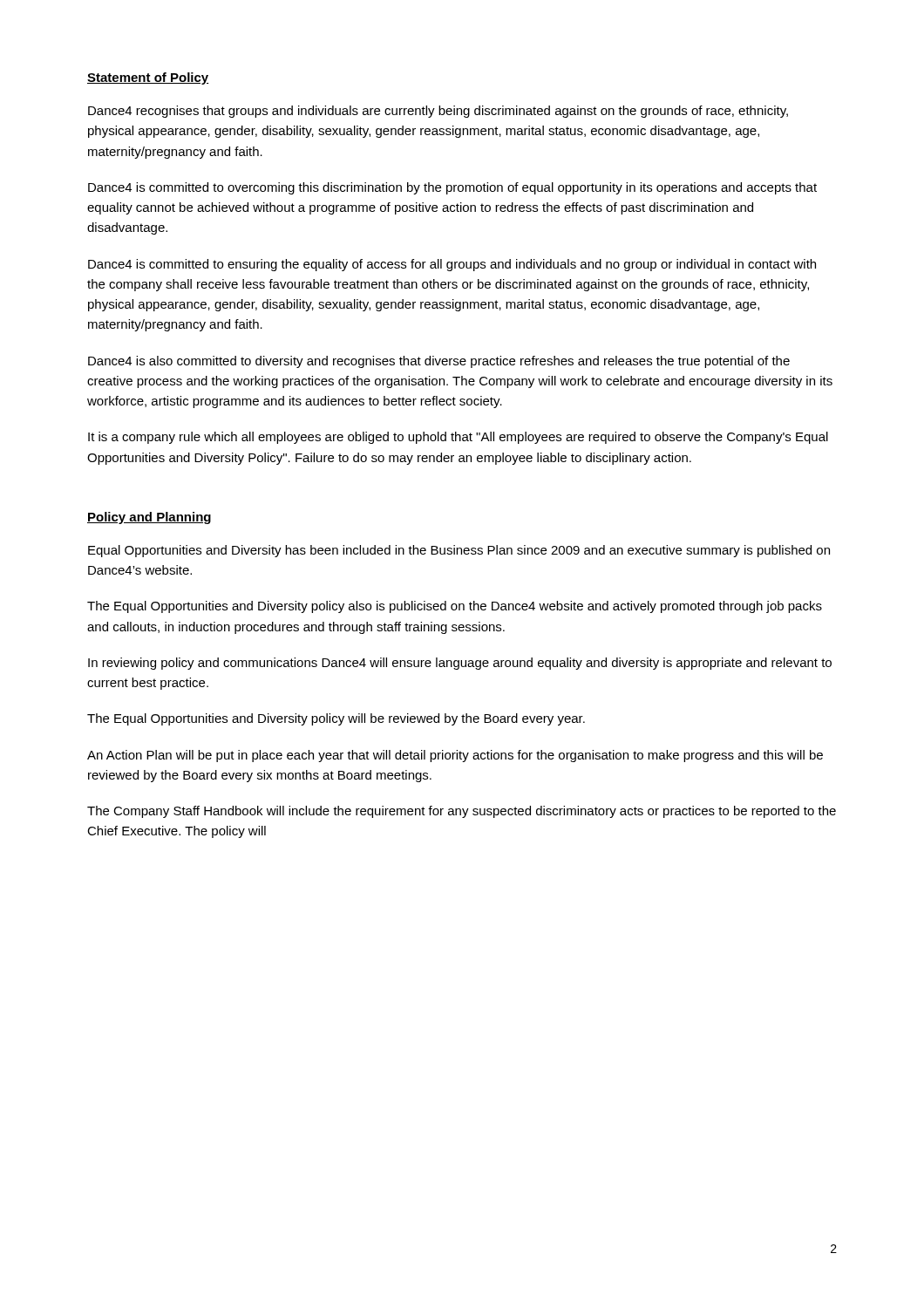
Task: Click the passage that begins "Dance4 recognises that groups and individuals are"
Action: tap(438, 131)
